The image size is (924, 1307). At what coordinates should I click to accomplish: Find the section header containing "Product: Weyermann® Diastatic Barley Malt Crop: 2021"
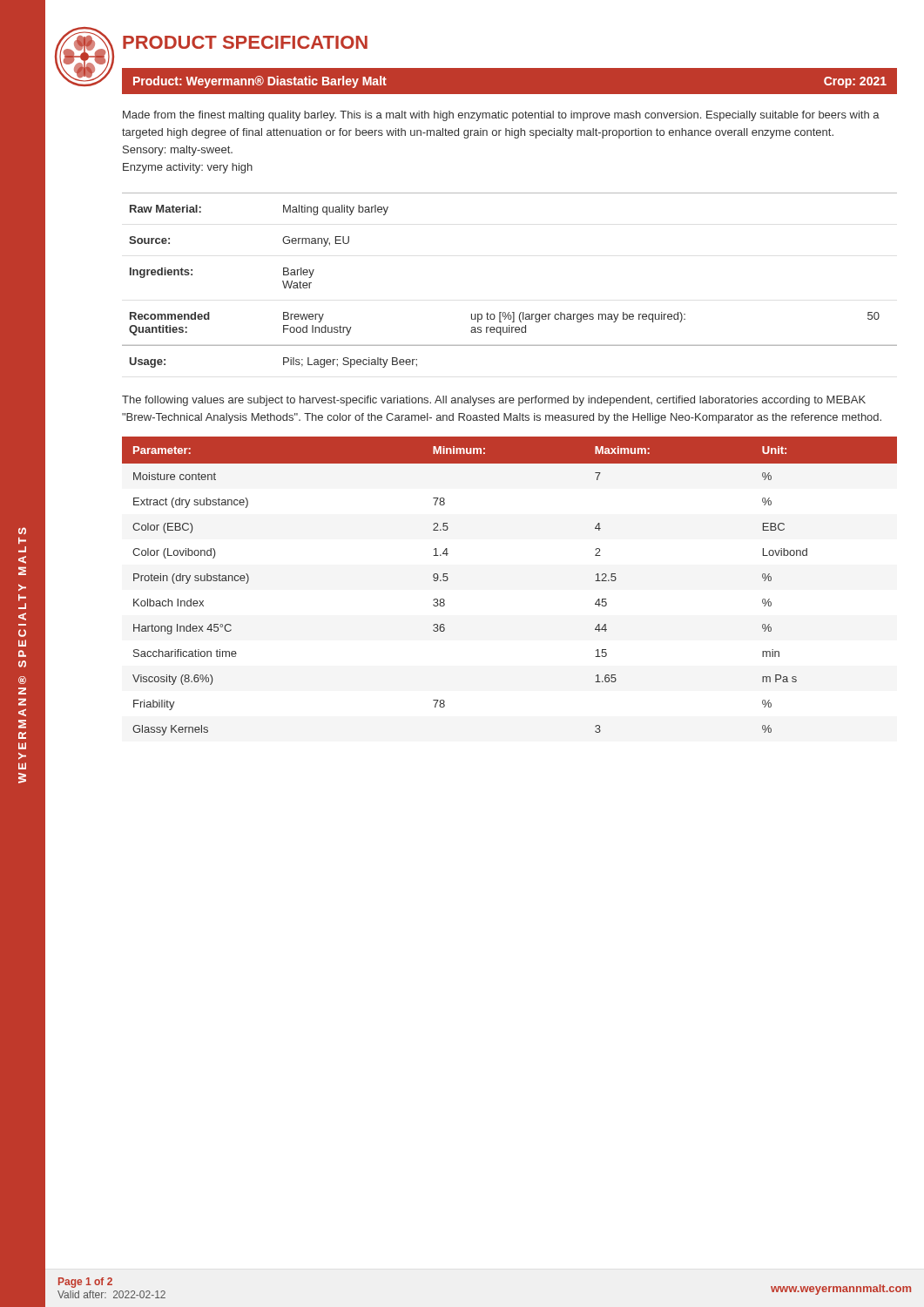coord(256,81)
